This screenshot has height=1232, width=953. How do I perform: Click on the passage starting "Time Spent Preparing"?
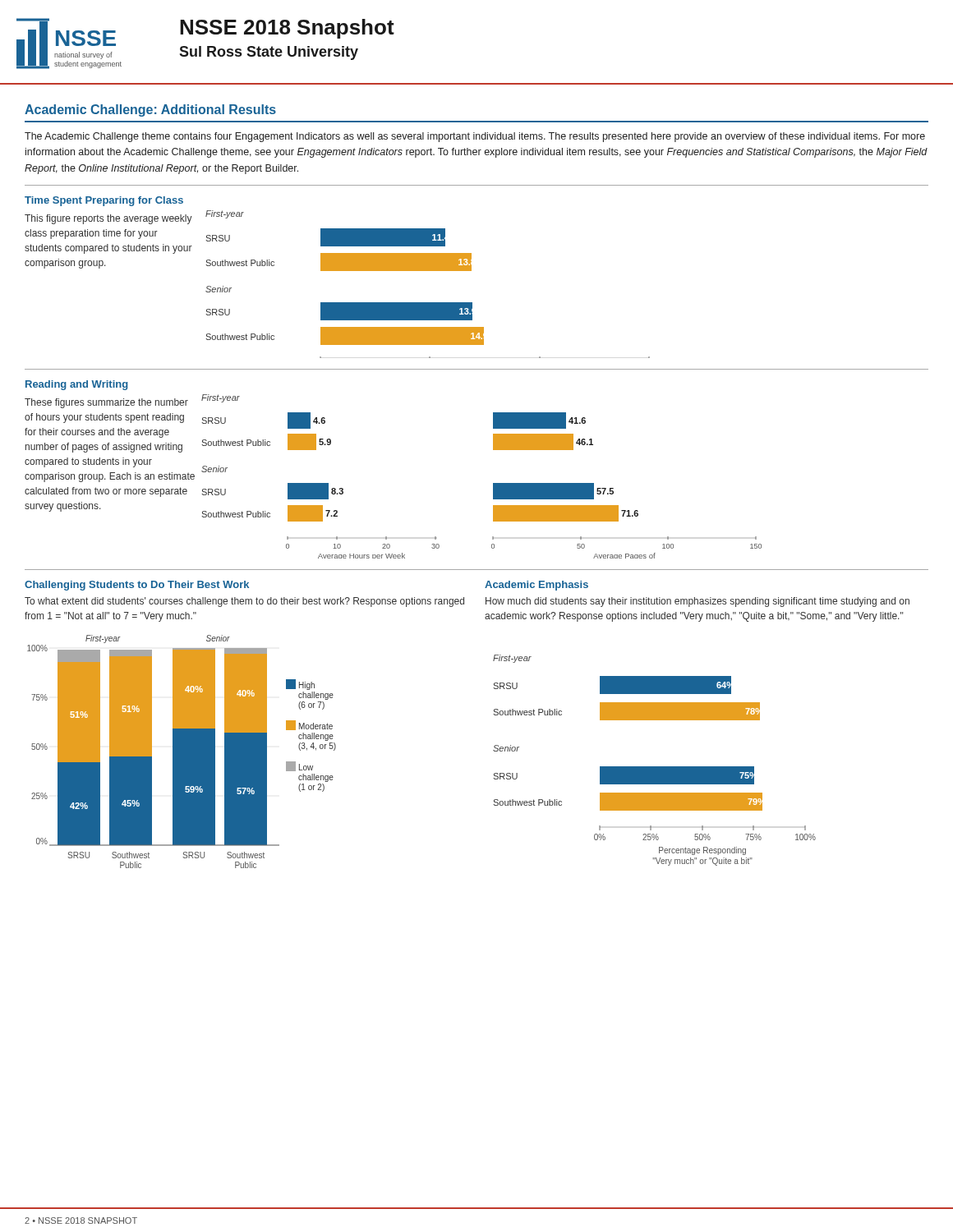[x=104, y=200]
